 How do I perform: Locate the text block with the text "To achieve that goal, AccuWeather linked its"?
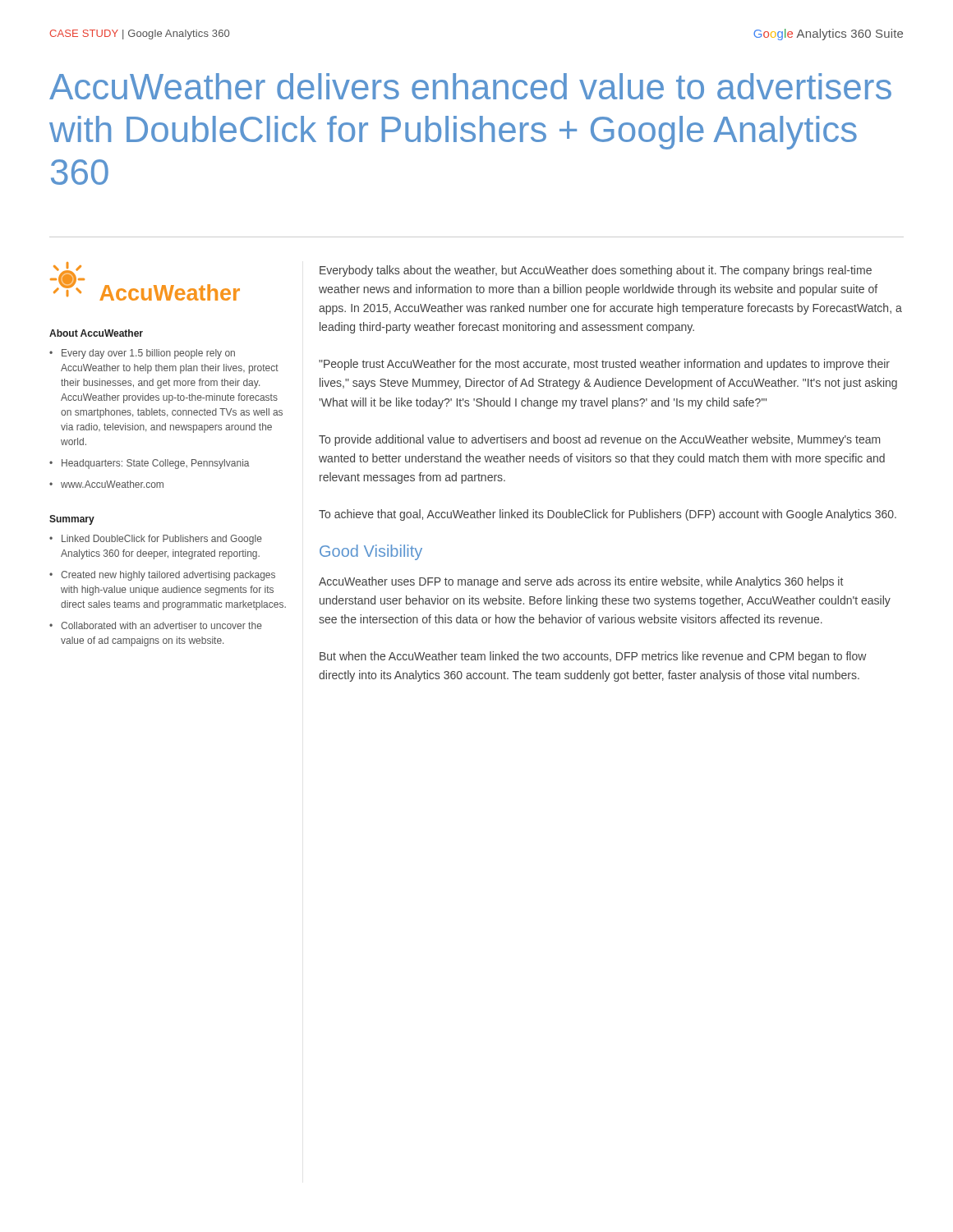pyautogui.click(x=608, y=514)
